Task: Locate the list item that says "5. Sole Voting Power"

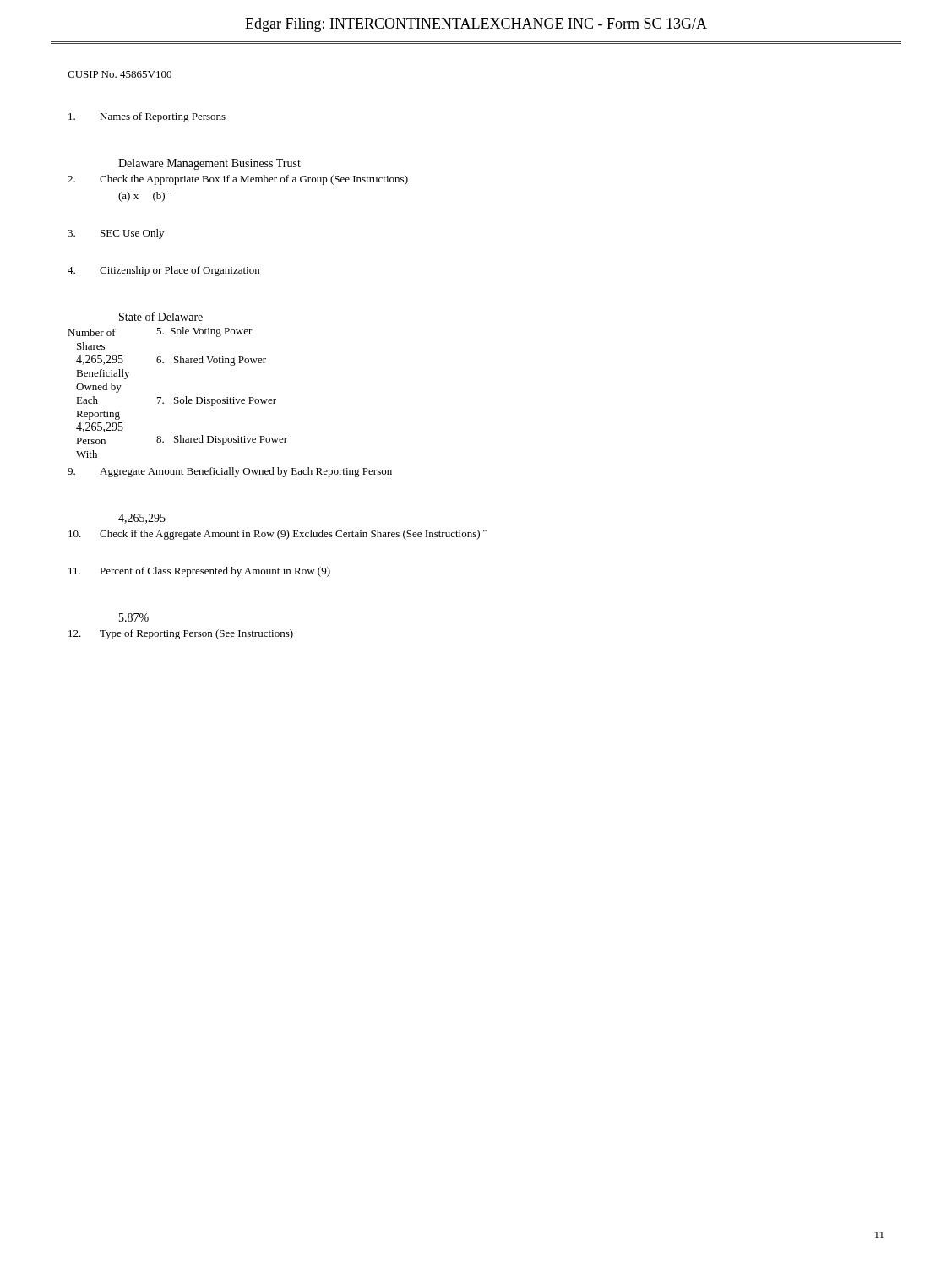Action: tap(204, 331)
